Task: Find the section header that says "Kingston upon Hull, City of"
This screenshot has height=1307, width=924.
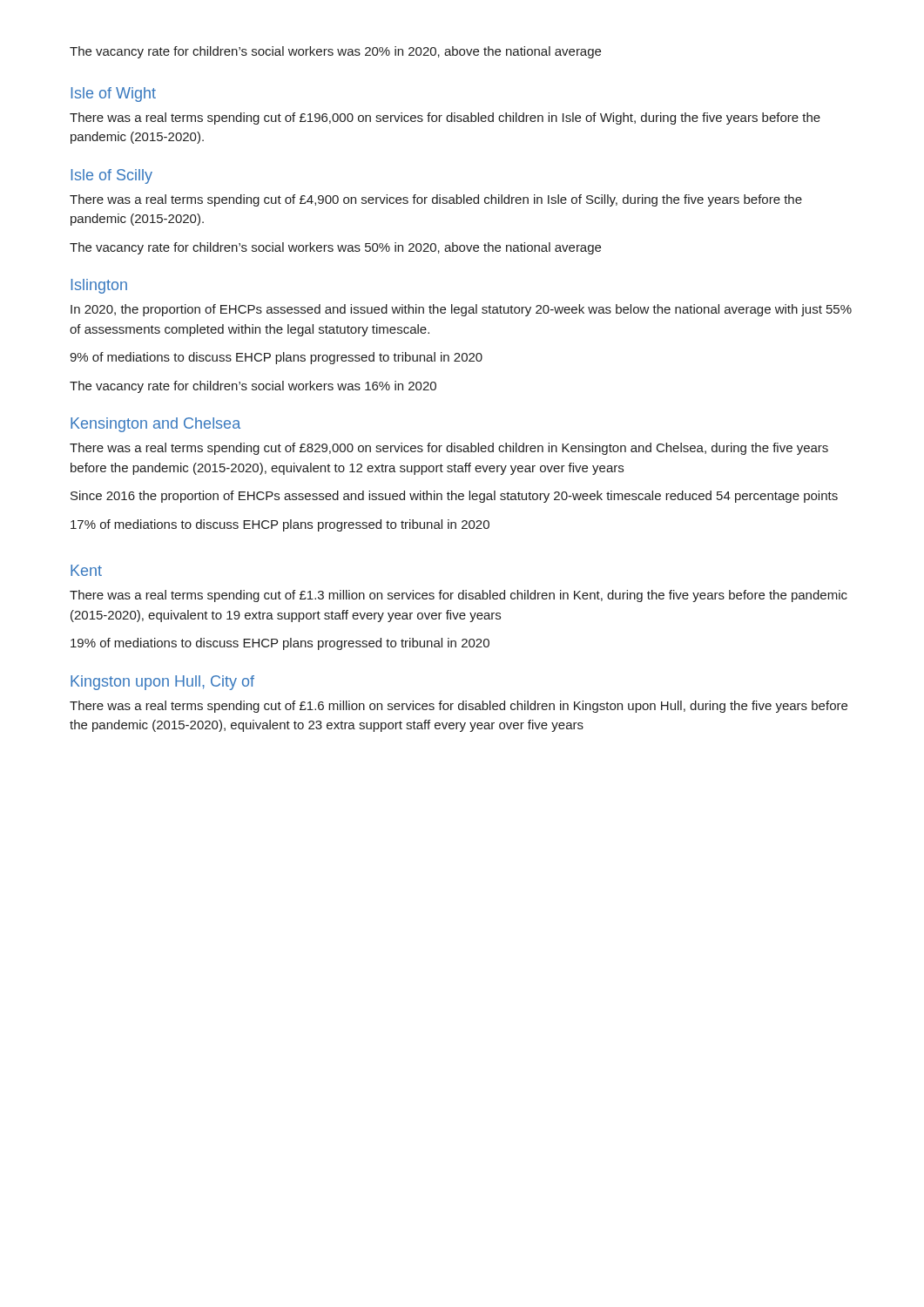Action: click(162, 681)
